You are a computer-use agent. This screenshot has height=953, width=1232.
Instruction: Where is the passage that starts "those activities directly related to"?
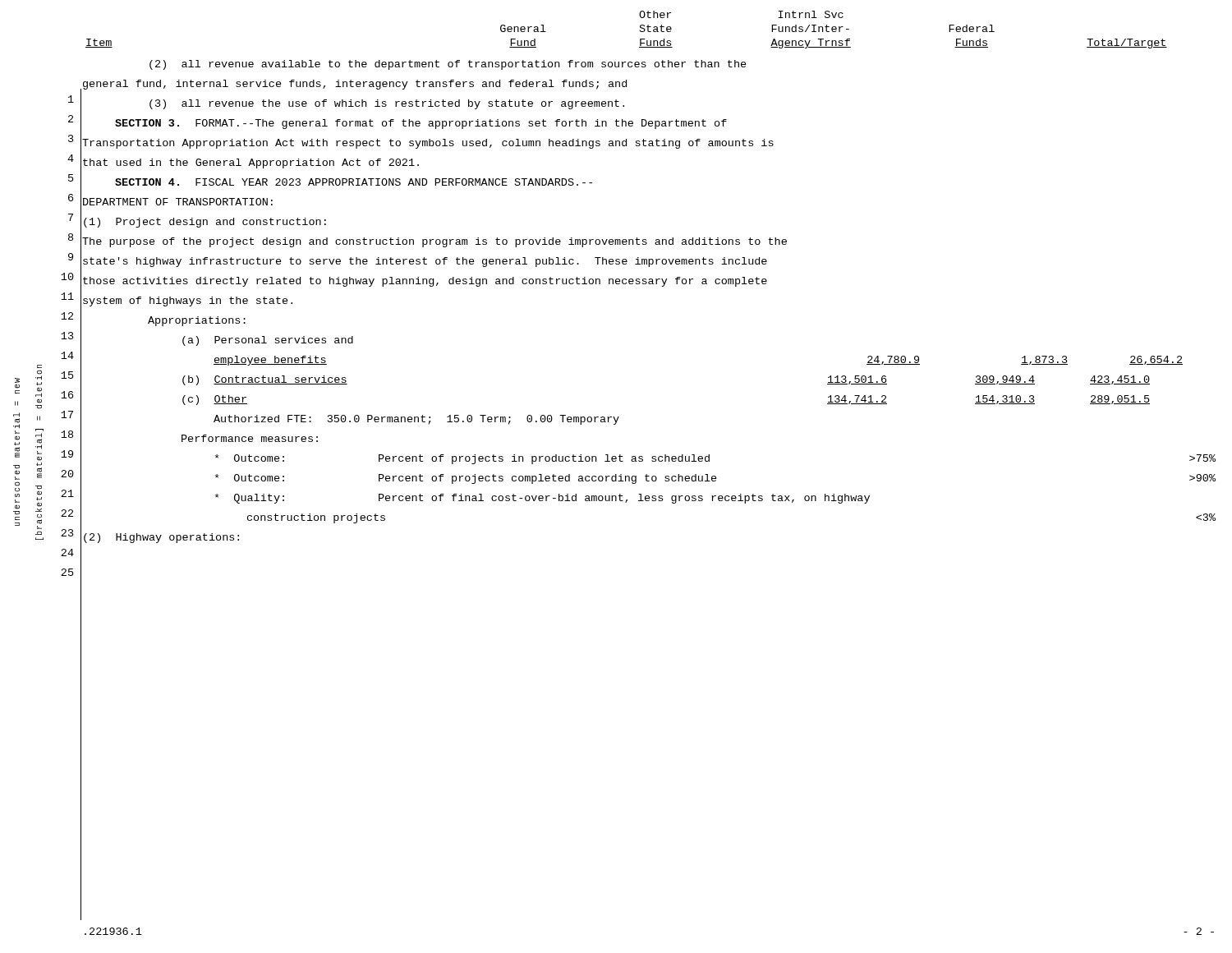tap(425, 281)
